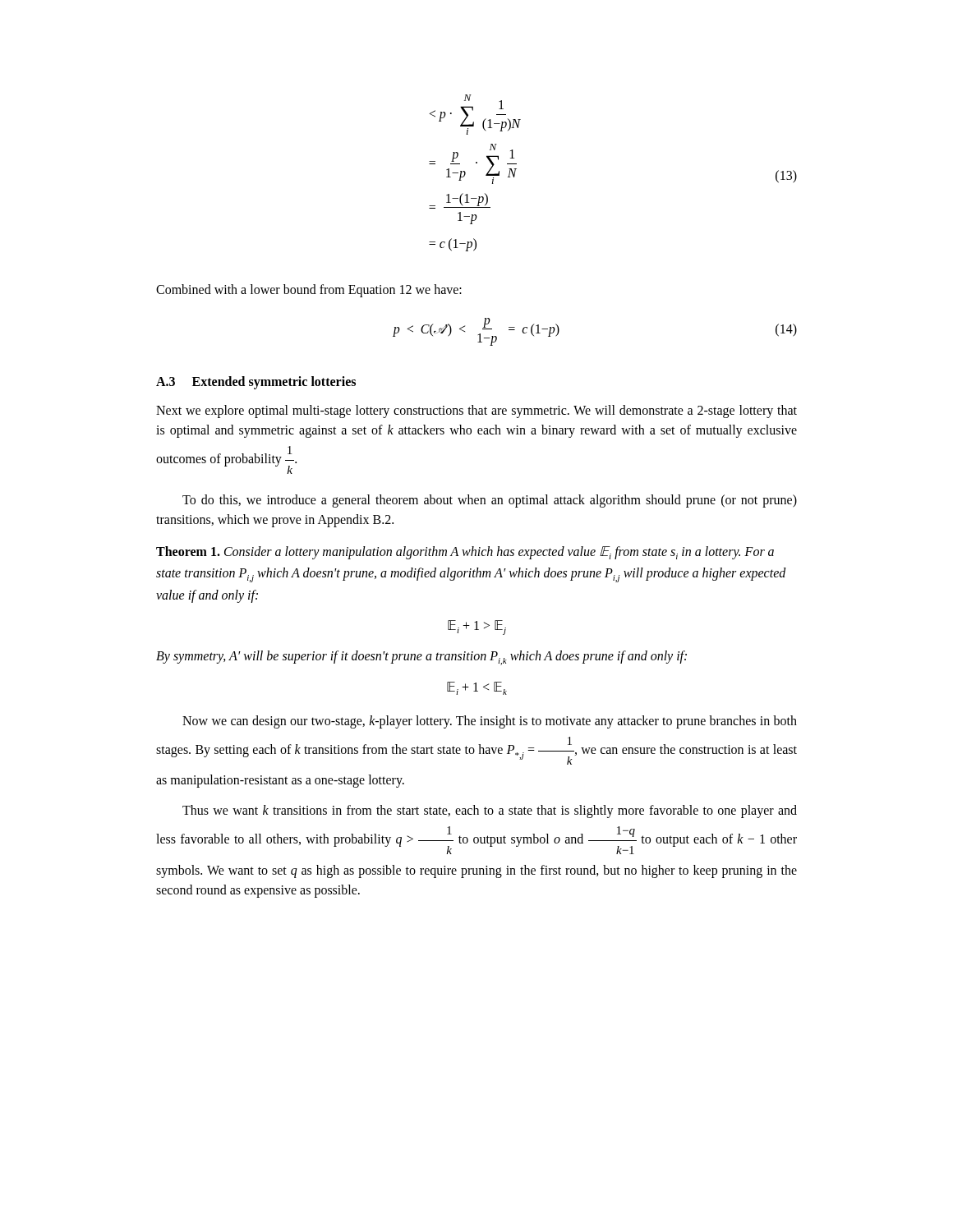Point to the text block starting "Combined with a lower bound from Equation"
Screen dimensions: 1232x953
click(309, 290)
